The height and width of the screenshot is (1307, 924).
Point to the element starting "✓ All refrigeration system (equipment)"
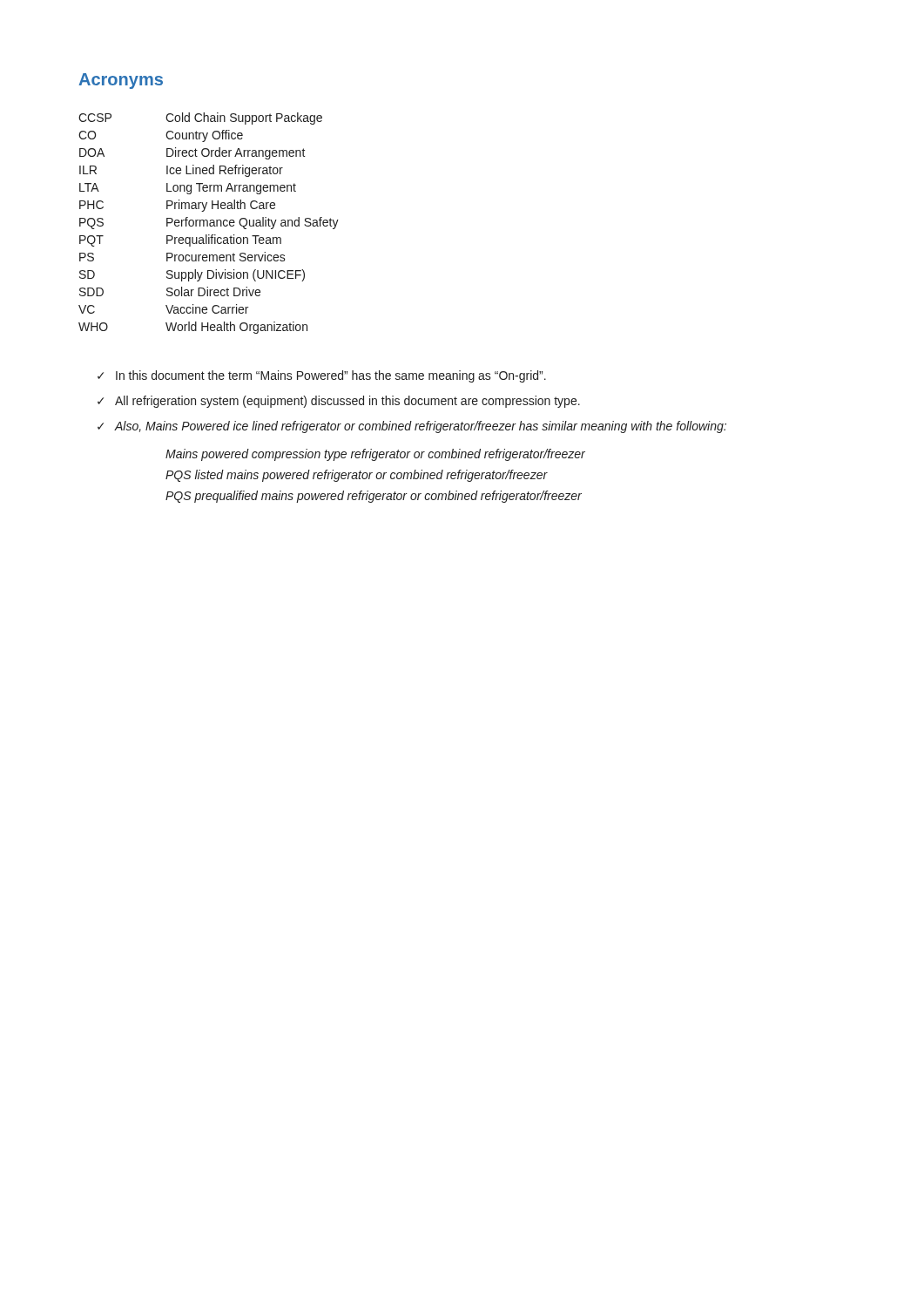471,401
